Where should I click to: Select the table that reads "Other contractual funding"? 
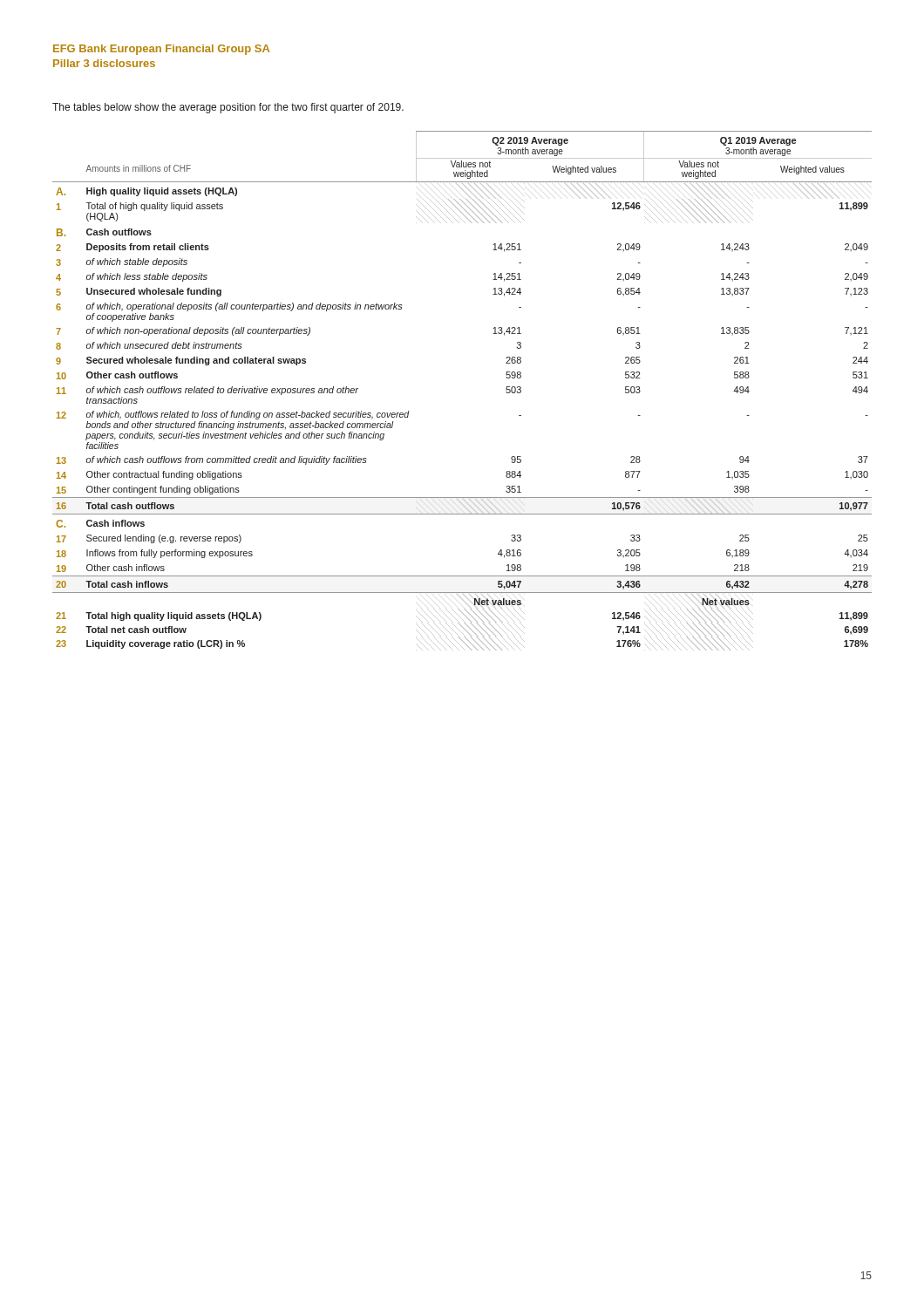pos(462,391)
